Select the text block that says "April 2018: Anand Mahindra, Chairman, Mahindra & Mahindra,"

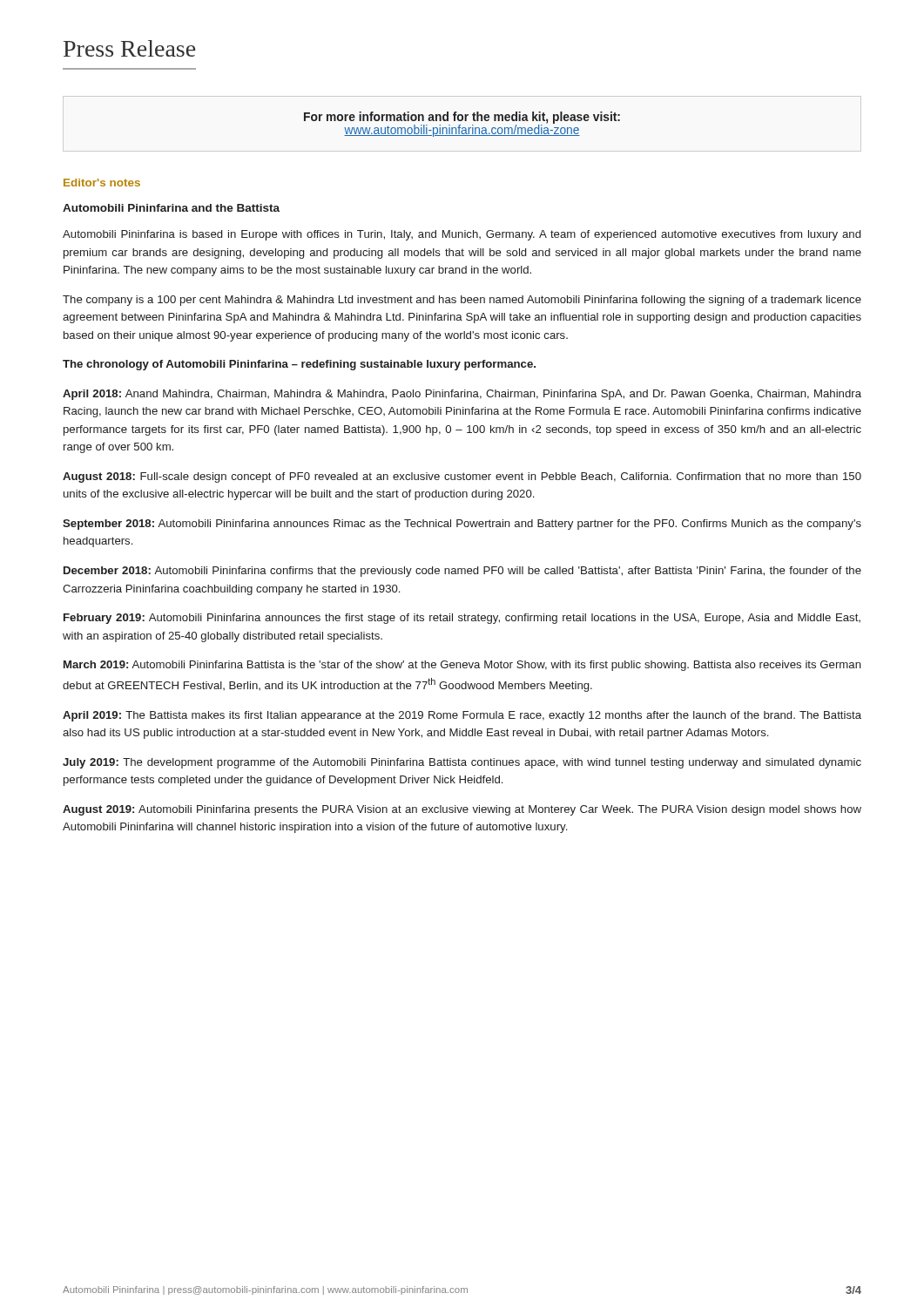click(462, 421)
